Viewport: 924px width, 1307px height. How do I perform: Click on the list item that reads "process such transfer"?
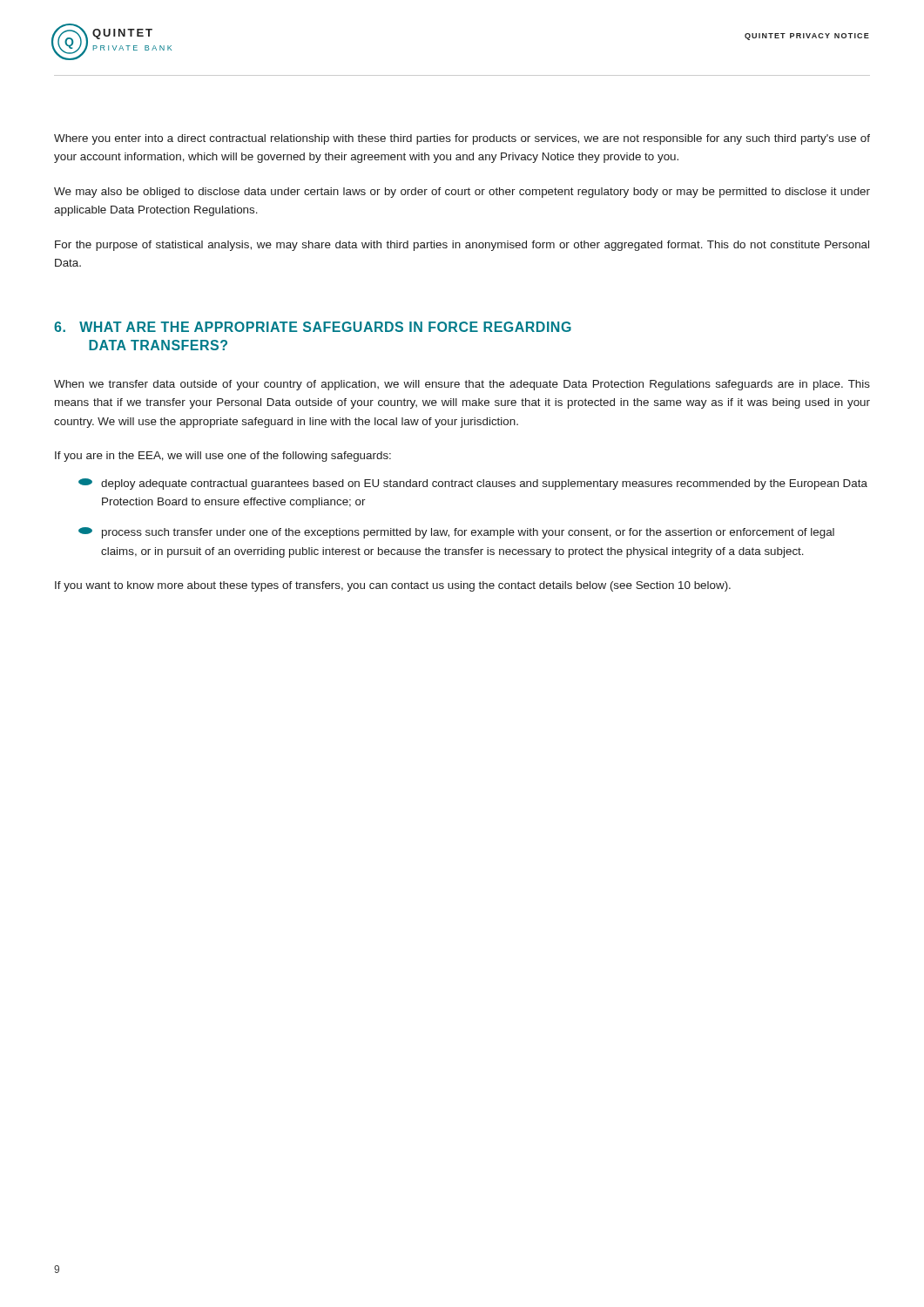pyautogui.click(x=474, y=542)
